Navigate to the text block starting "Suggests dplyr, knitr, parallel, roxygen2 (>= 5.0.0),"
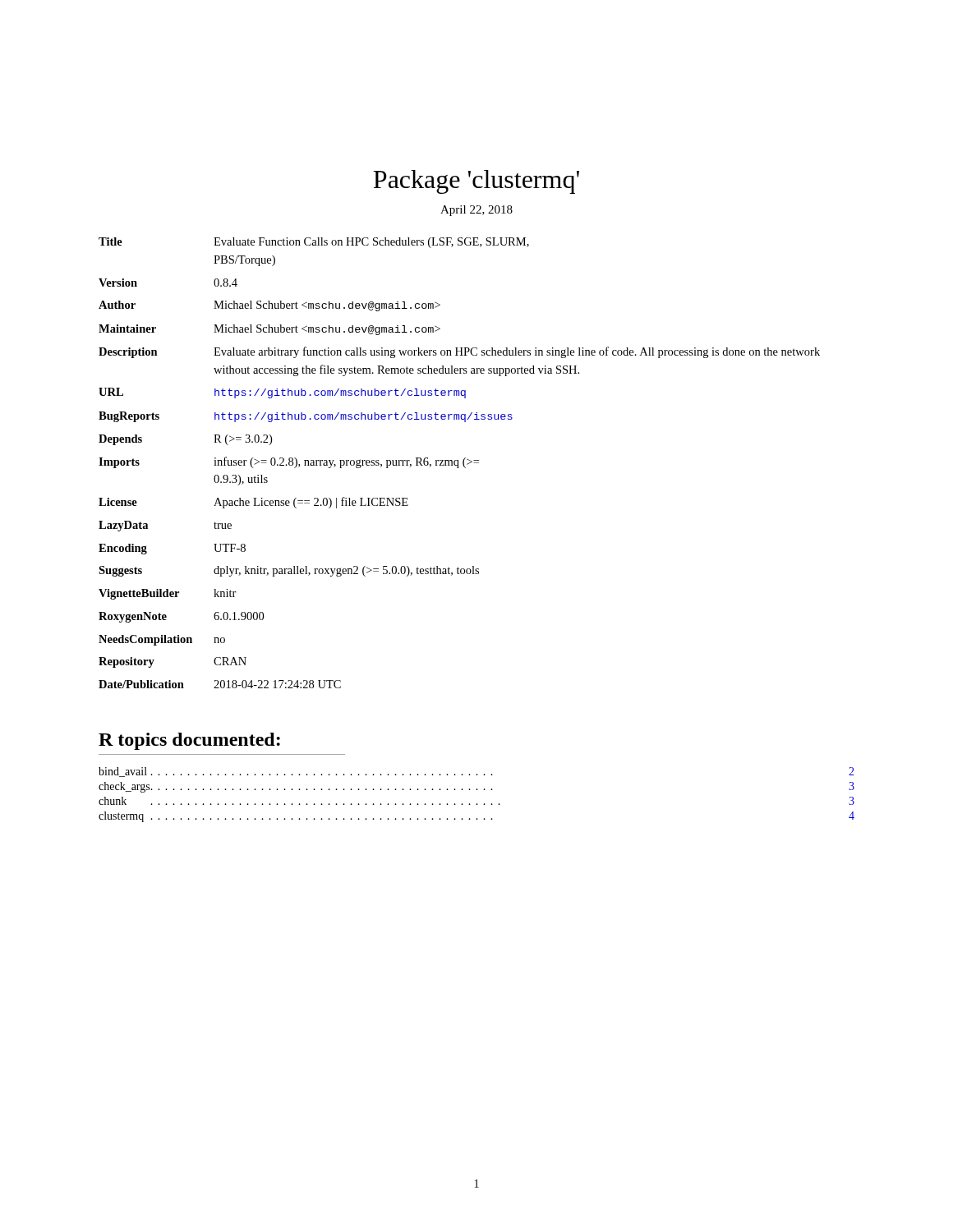 click(x=476, y=571)
